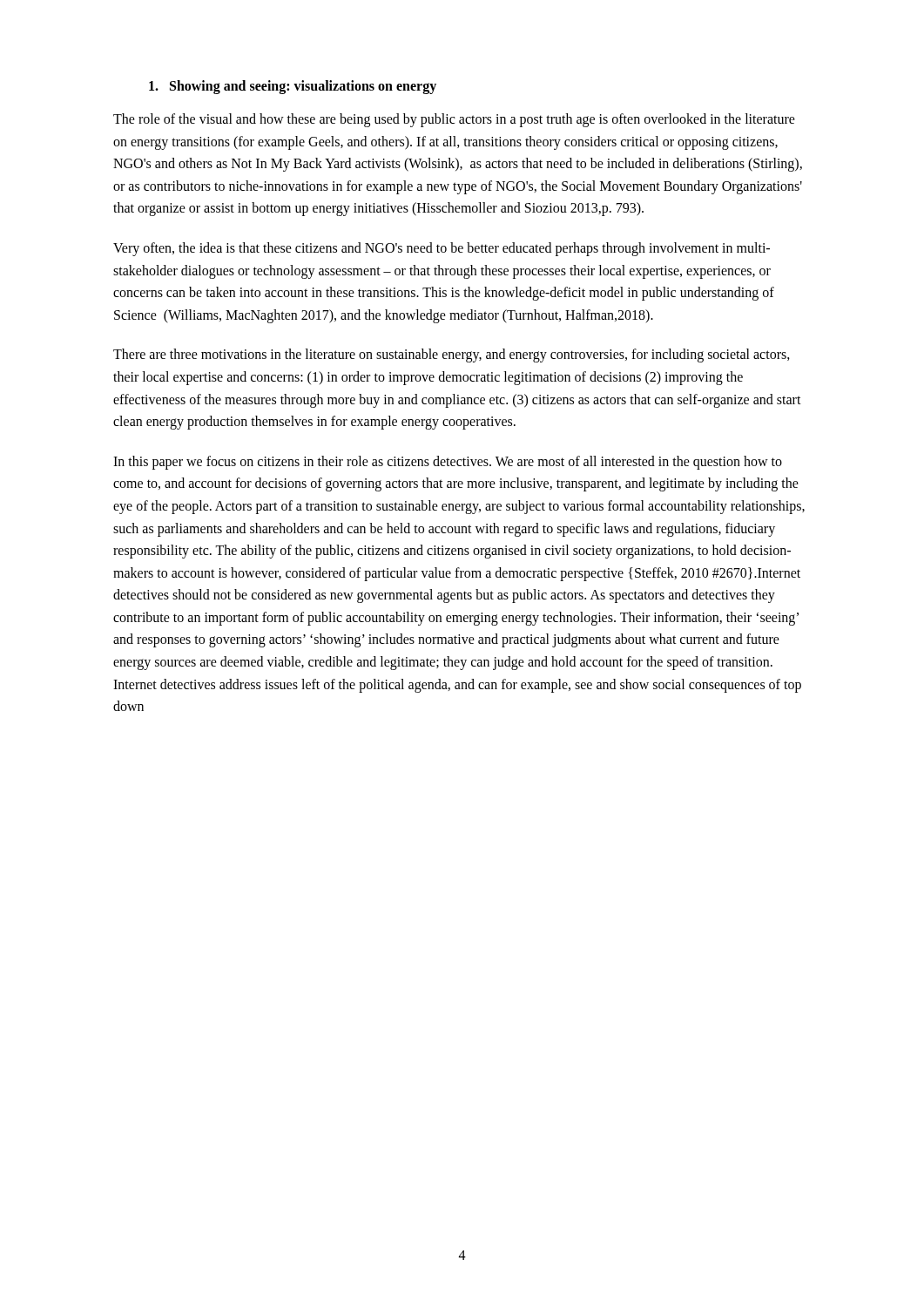Viewport: 924px width, 1307px height.
Task: Find the text starting "Very often, the idea"
Action: click(x=444, y=281)
